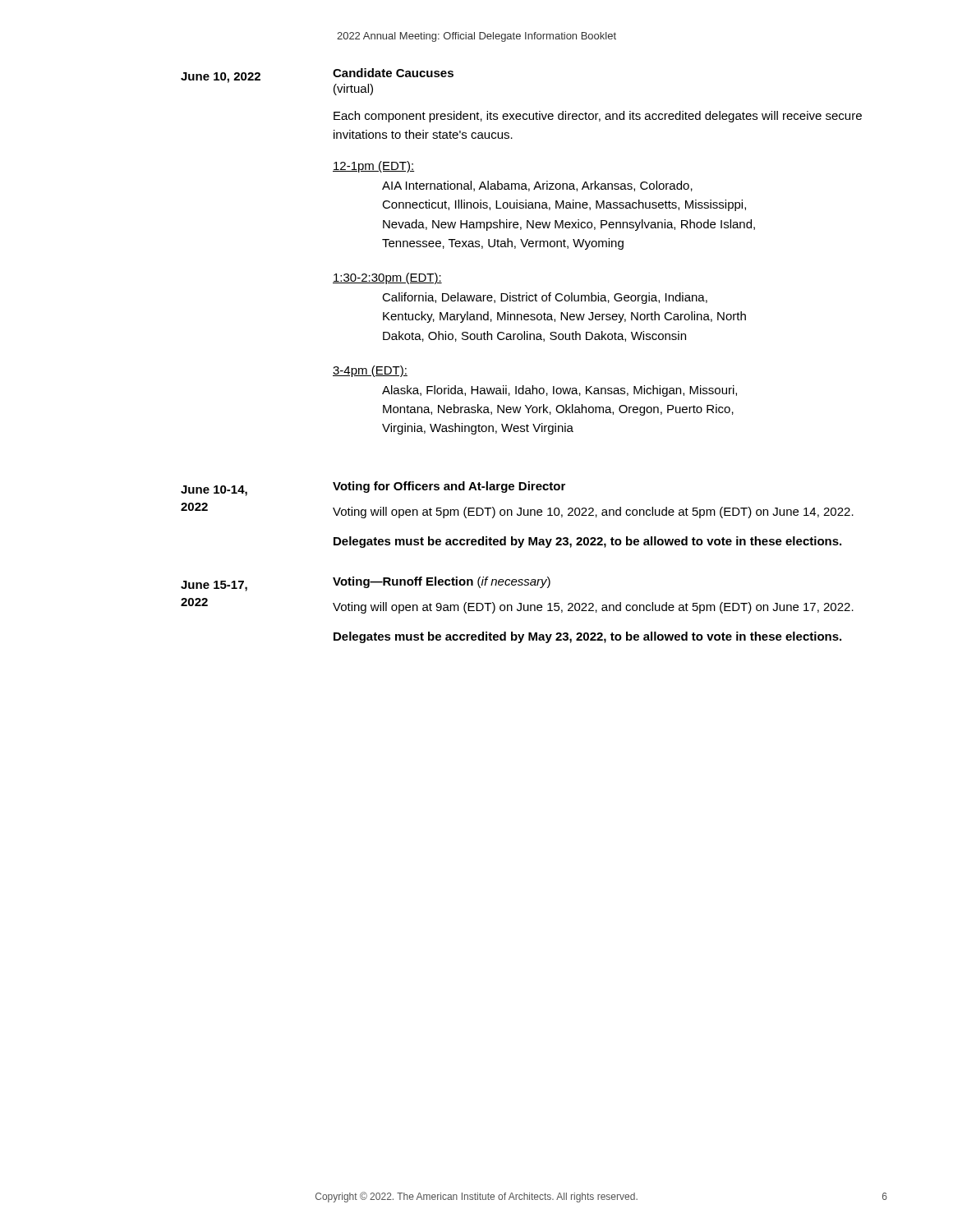Click on the region starting "June 10-14,2022"
The width and height of the screenshot is (953, 1232).
click(214, 497)
